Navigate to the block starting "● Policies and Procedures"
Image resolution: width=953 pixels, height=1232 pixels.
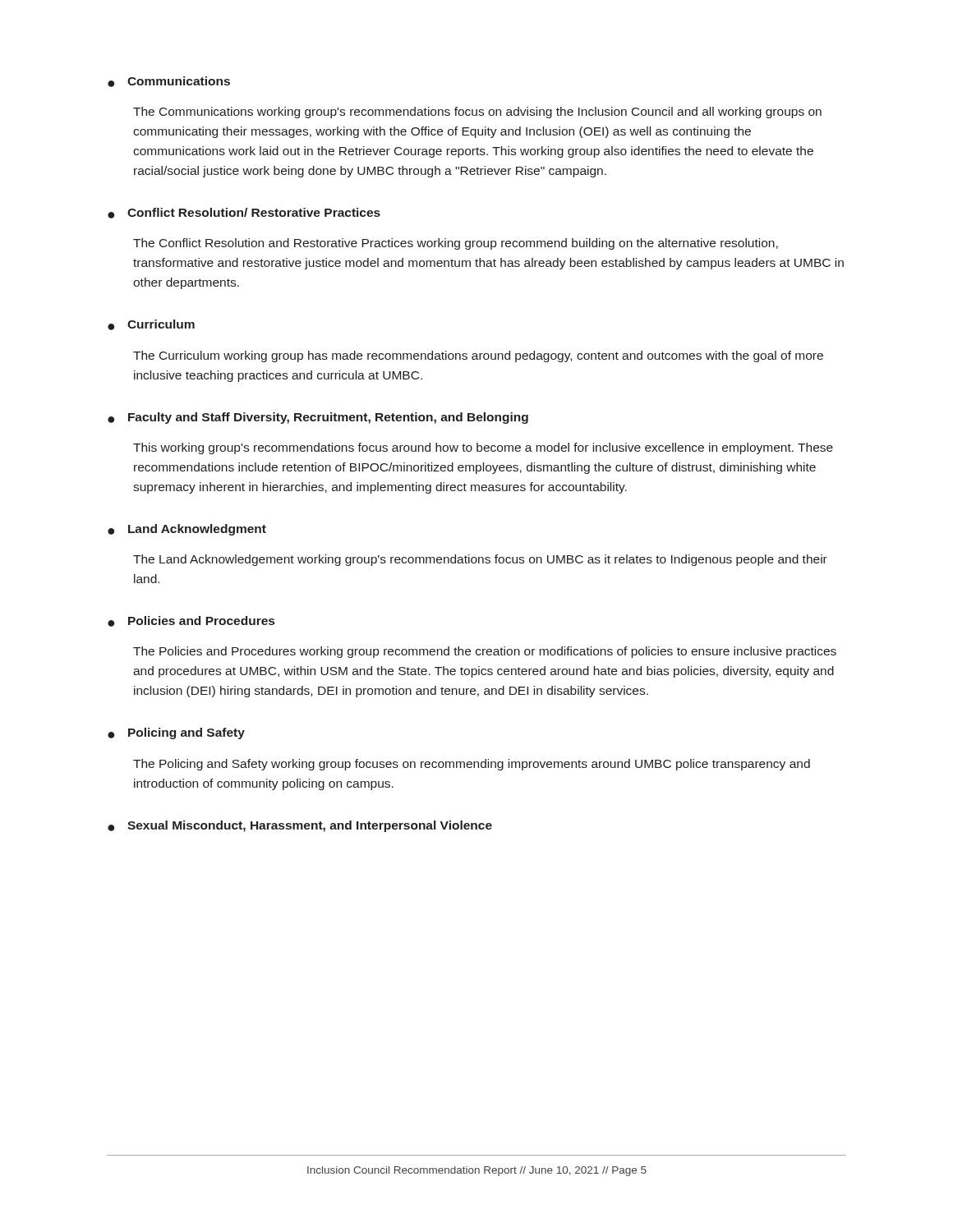(191, 623)
